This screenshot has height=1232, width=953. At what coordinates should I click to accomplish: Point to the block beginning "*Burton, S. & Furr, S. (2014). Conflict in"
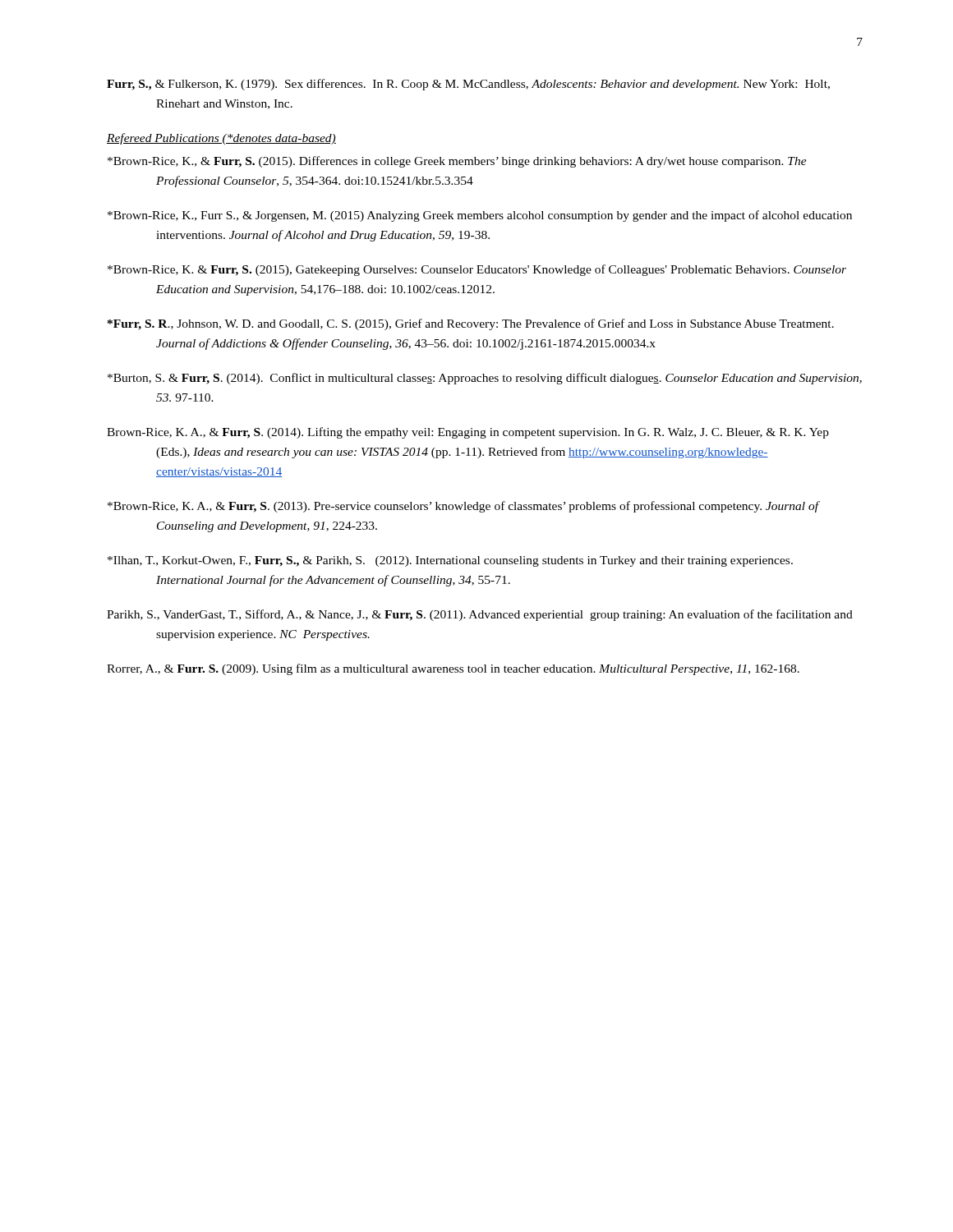(485, 387)
